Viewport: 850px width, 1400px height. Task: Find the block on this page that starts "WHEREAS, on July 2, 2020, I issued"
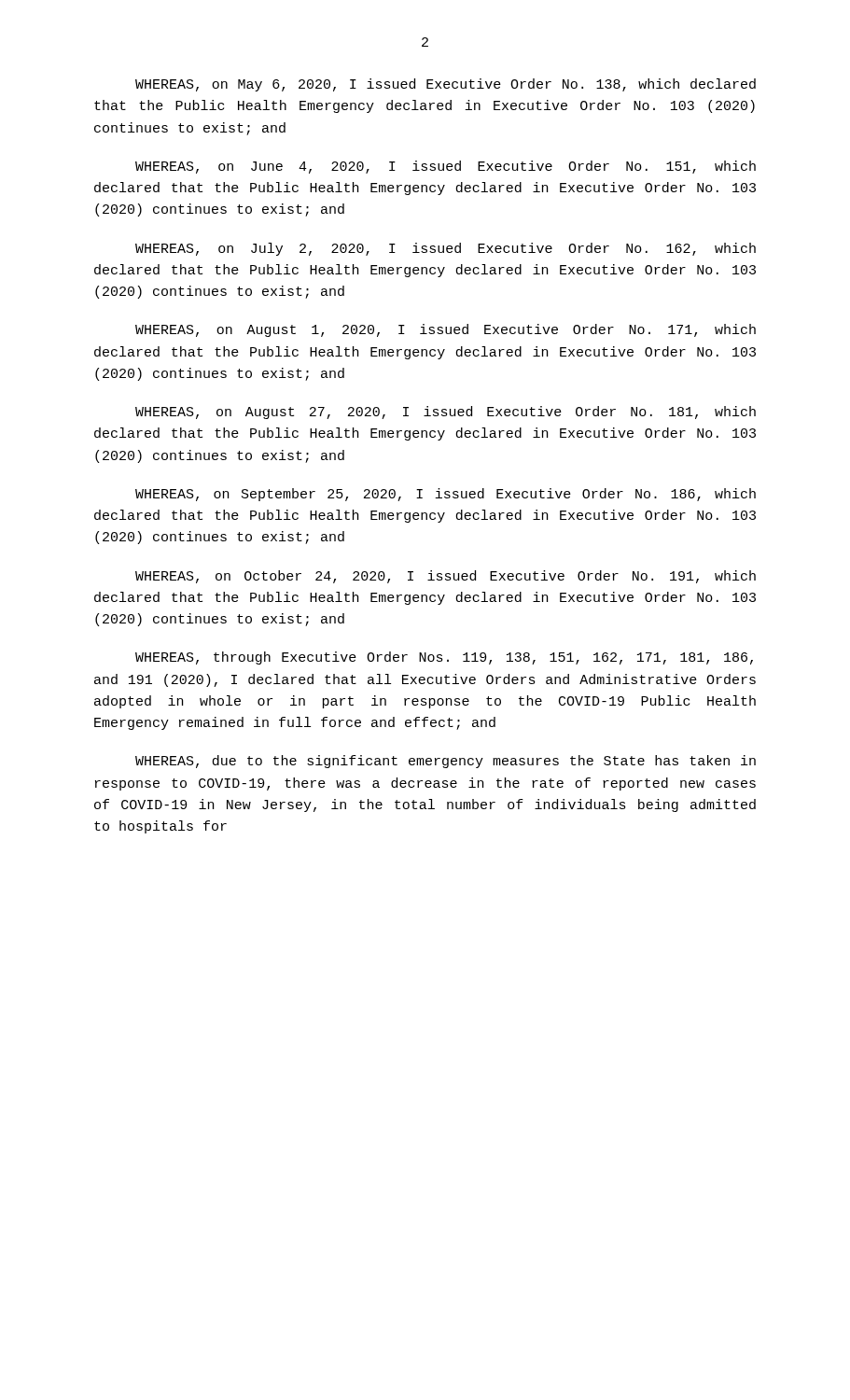[x=425, y=271]
